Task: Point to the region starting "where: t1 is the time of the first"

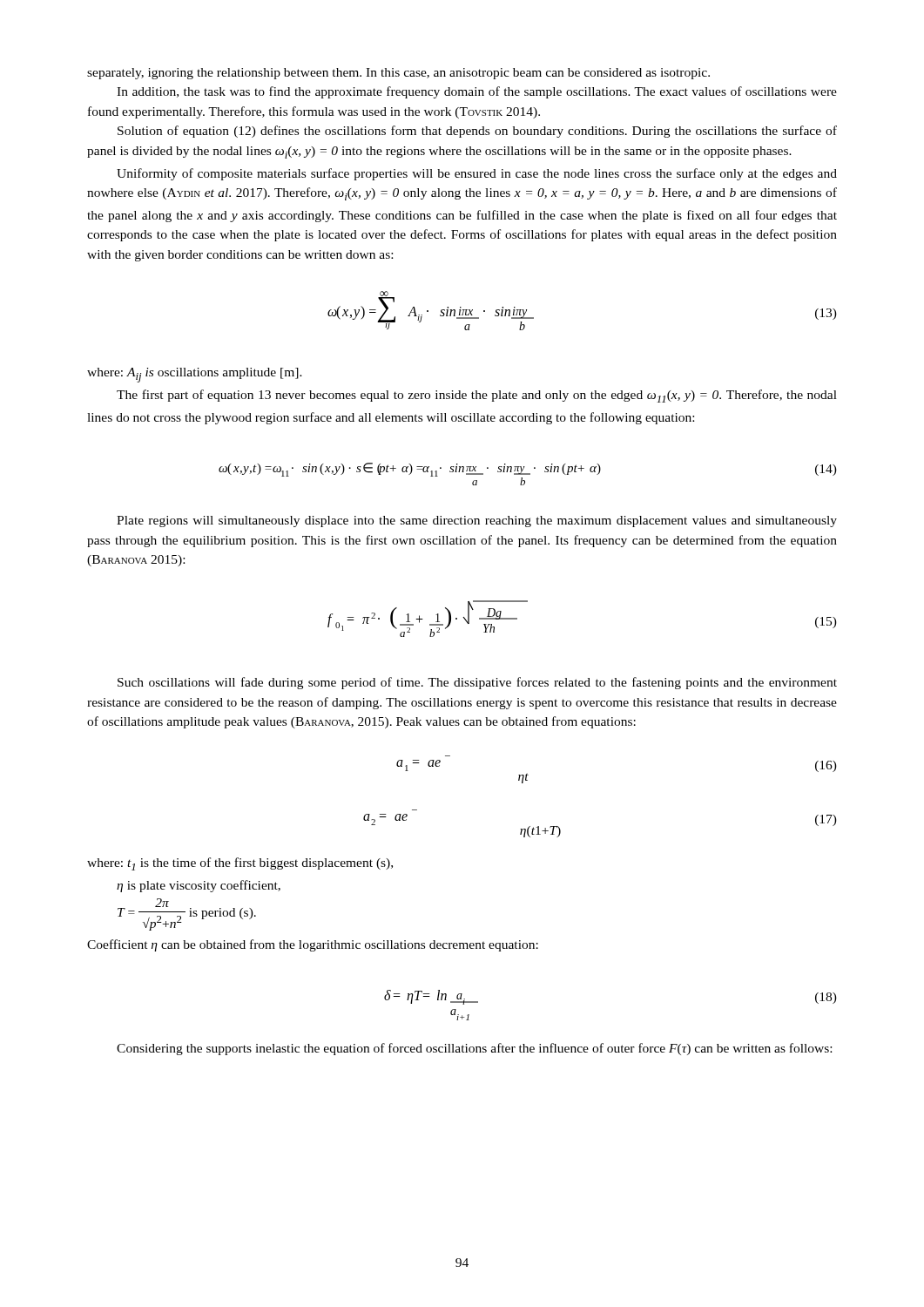Action: (x=240, y=864)
